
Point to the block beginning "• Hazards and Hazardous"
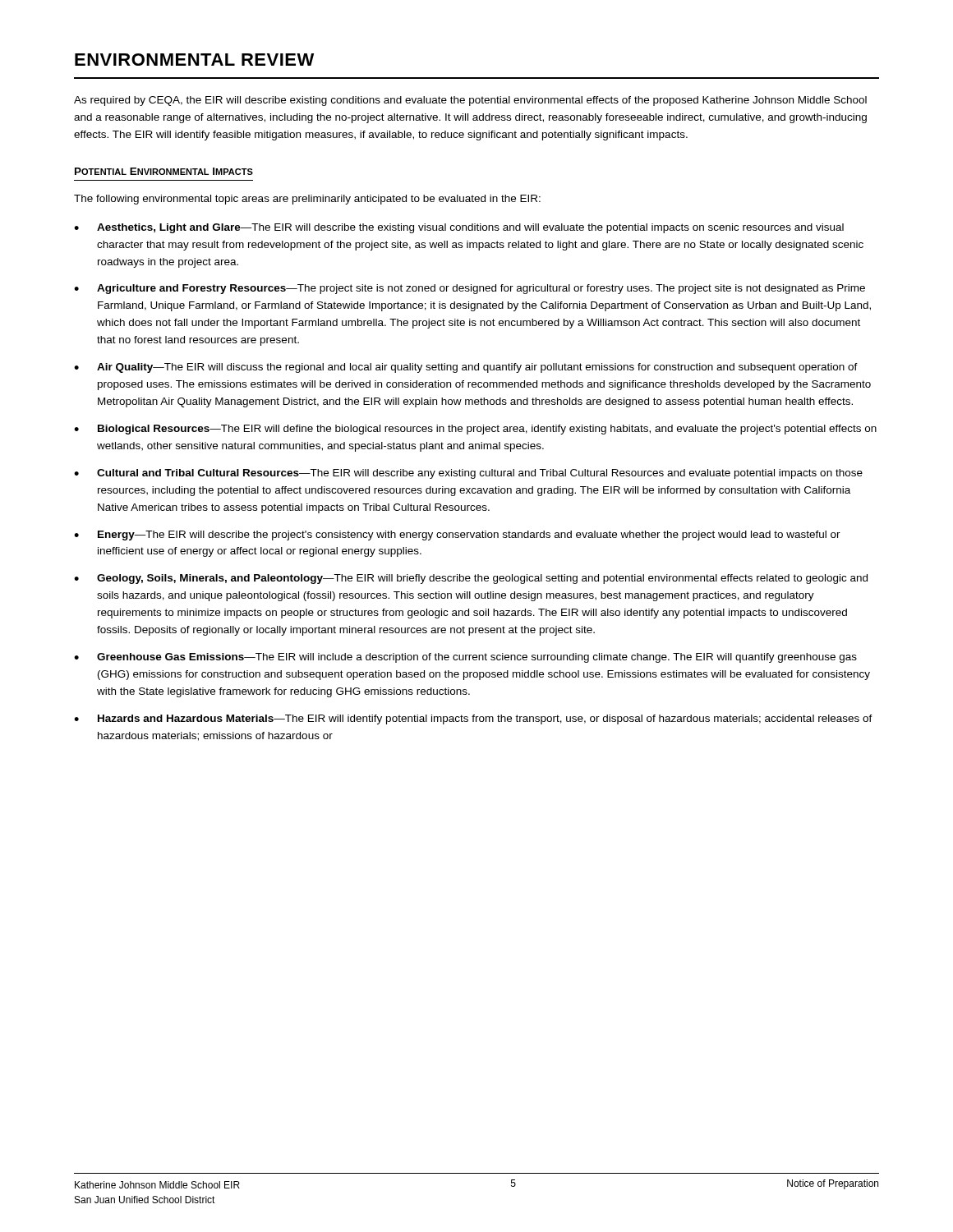(x=476, y=727)
